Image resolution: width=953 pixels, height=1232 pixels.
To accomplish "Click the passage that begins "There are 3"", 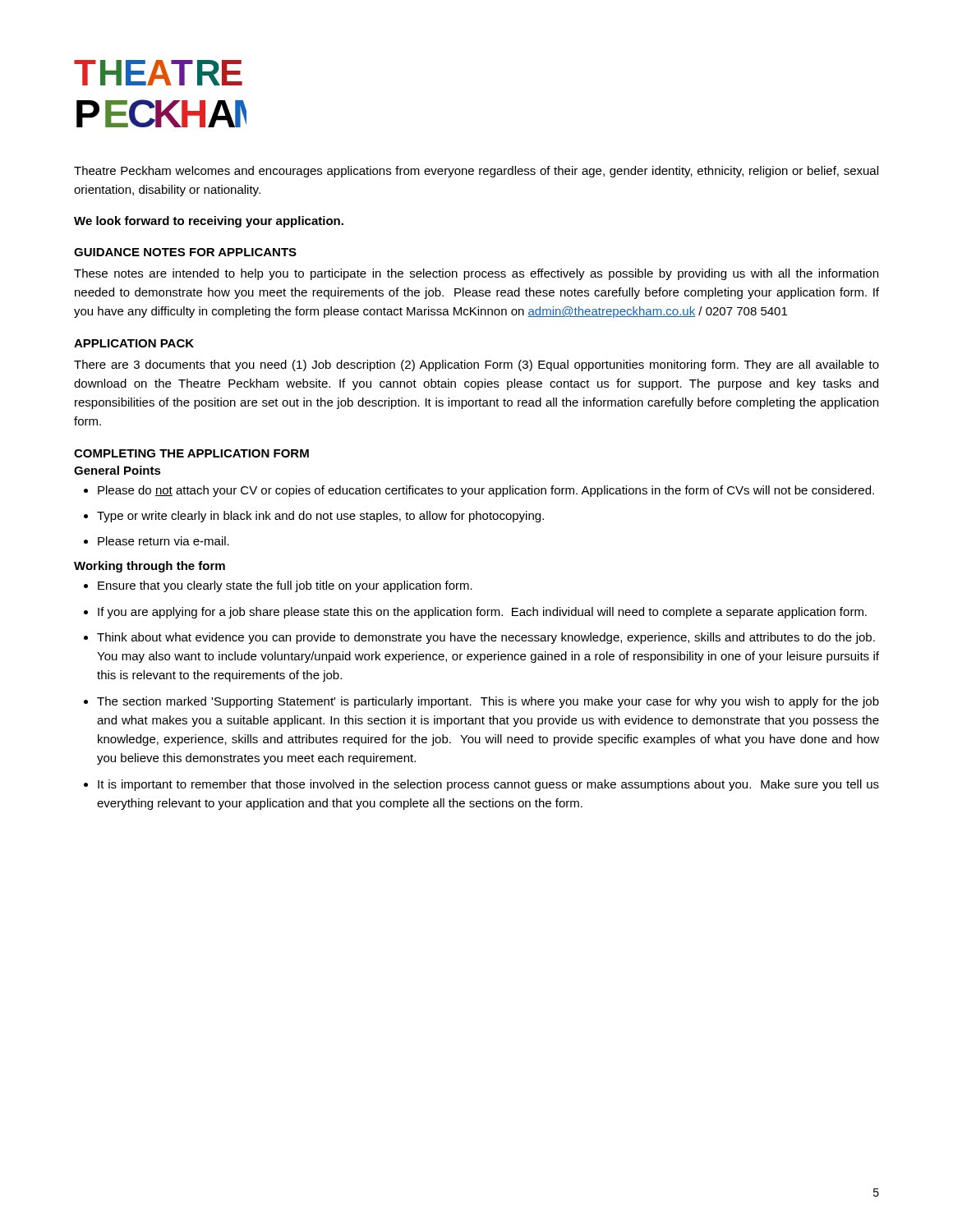I will (476, 393).
